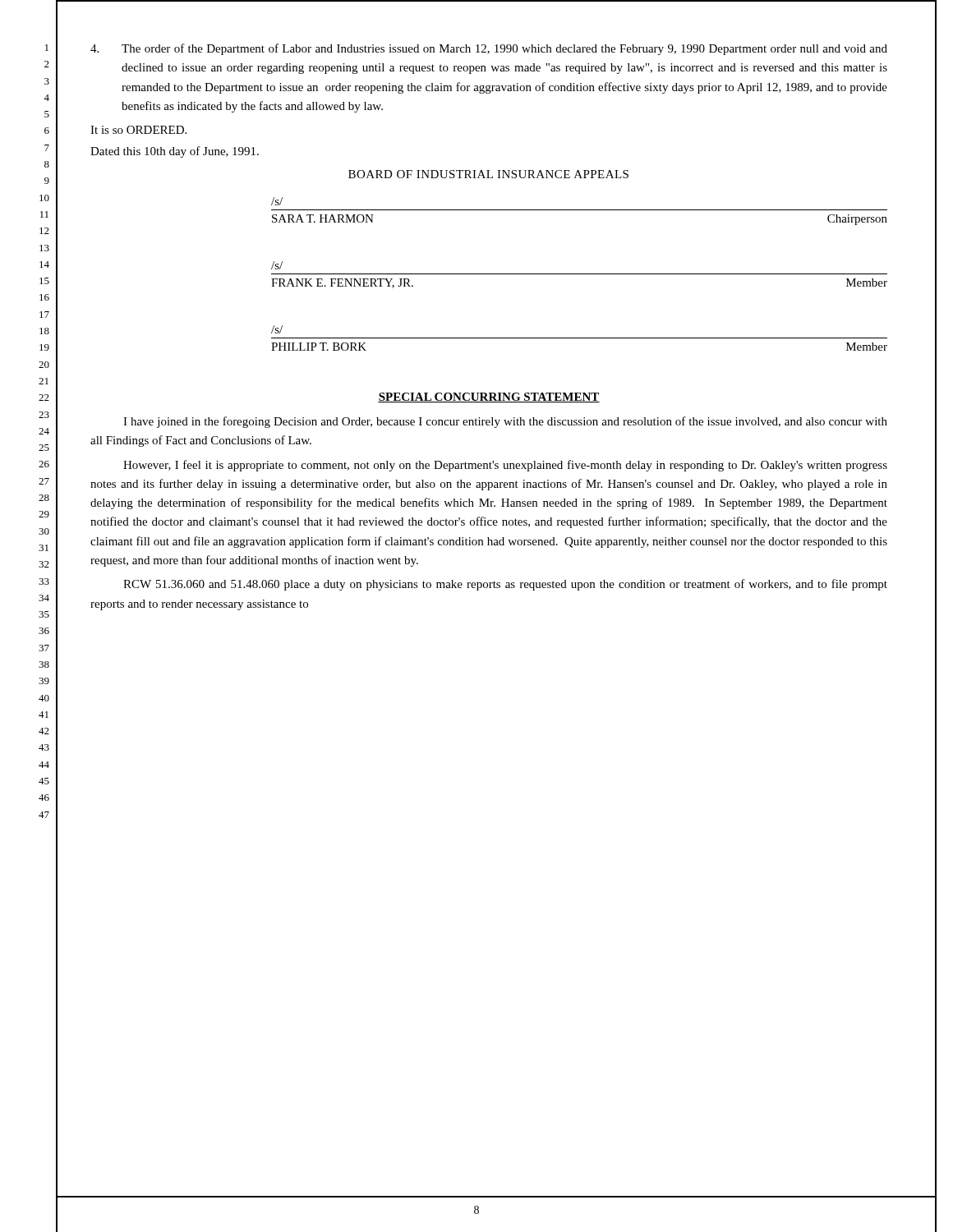Click the passage that begins "4. The order of"
The width and height of the screenshot is (953, 1232).
click(489, 78)
